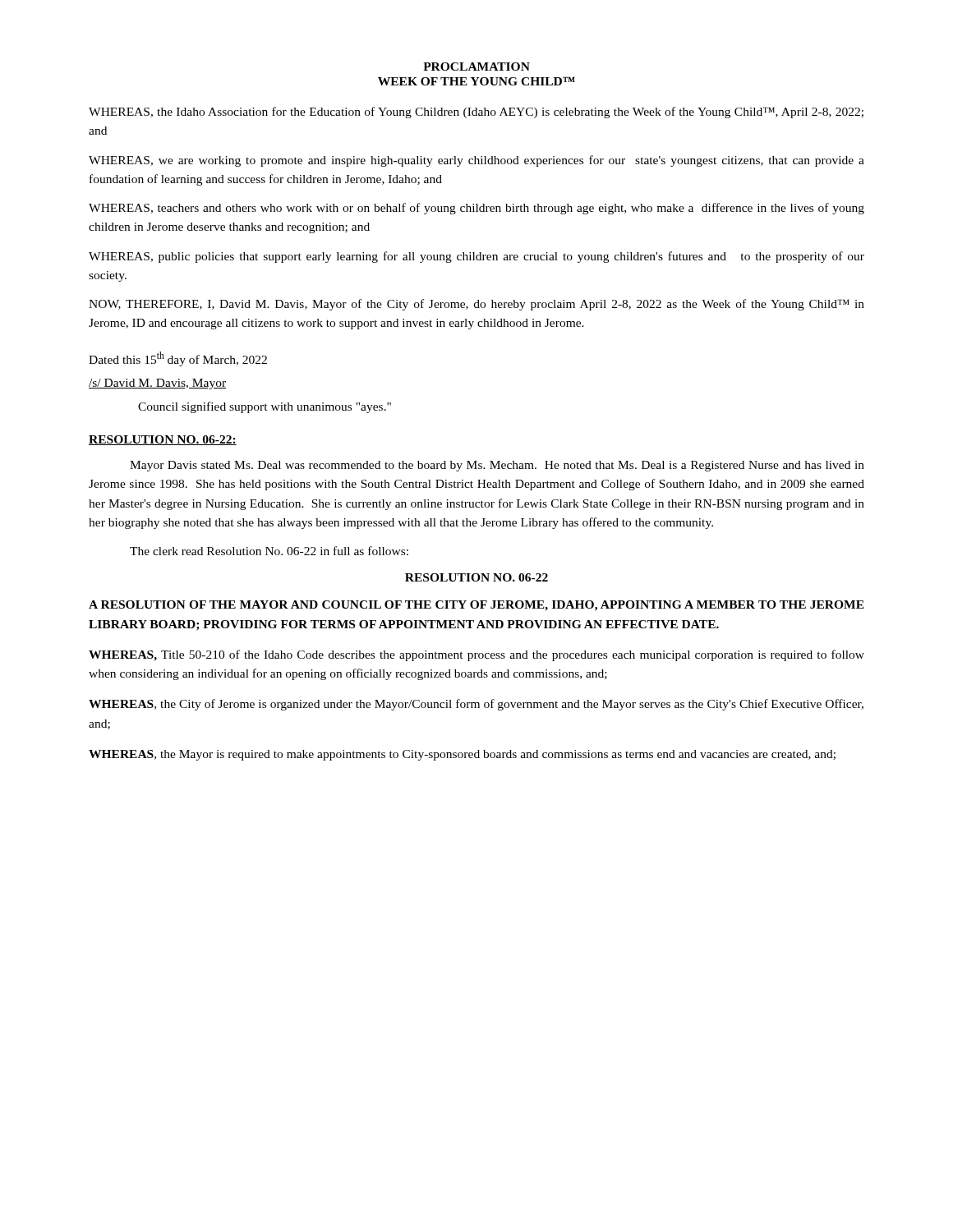Find the text block with the text "WHEREAS, the City of Jerome is"
Screen dimensions: 1232x953
coord(476,713)
